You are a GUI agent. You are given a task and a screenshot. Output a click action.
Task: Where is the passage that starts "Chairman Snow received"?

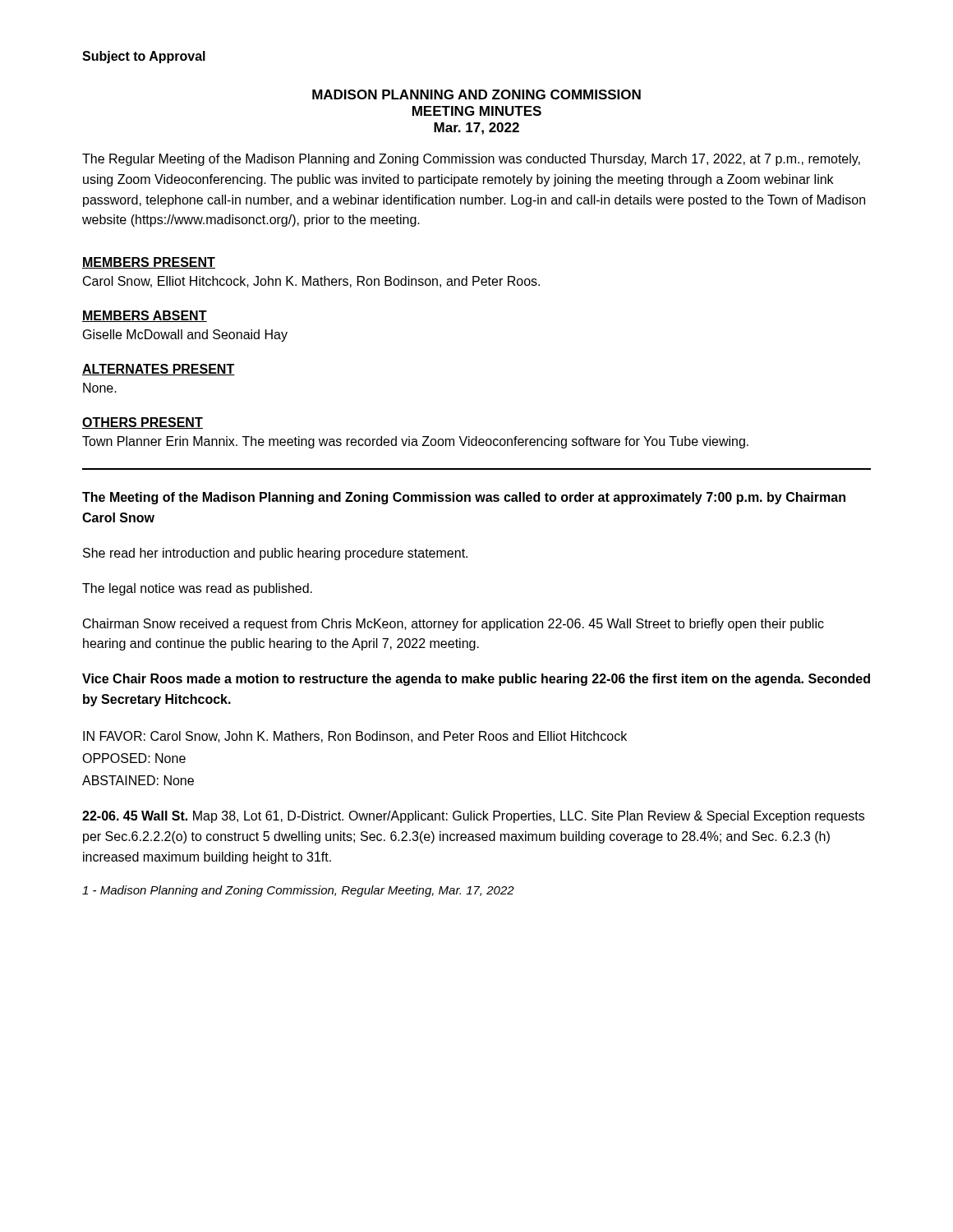pos(453,634)
